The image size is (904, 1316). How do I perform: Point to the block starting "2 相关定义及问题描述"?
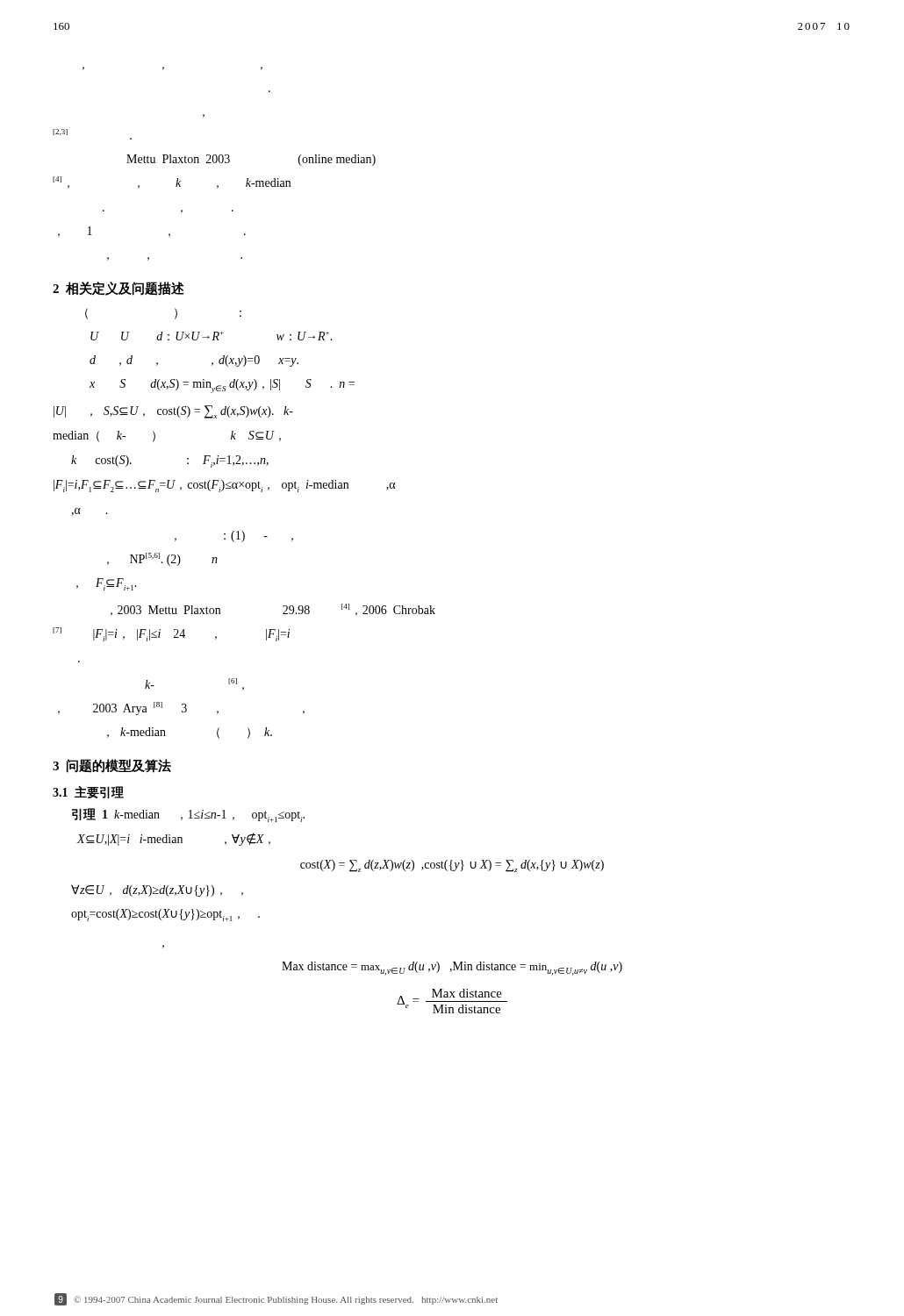tap(119, 289)
